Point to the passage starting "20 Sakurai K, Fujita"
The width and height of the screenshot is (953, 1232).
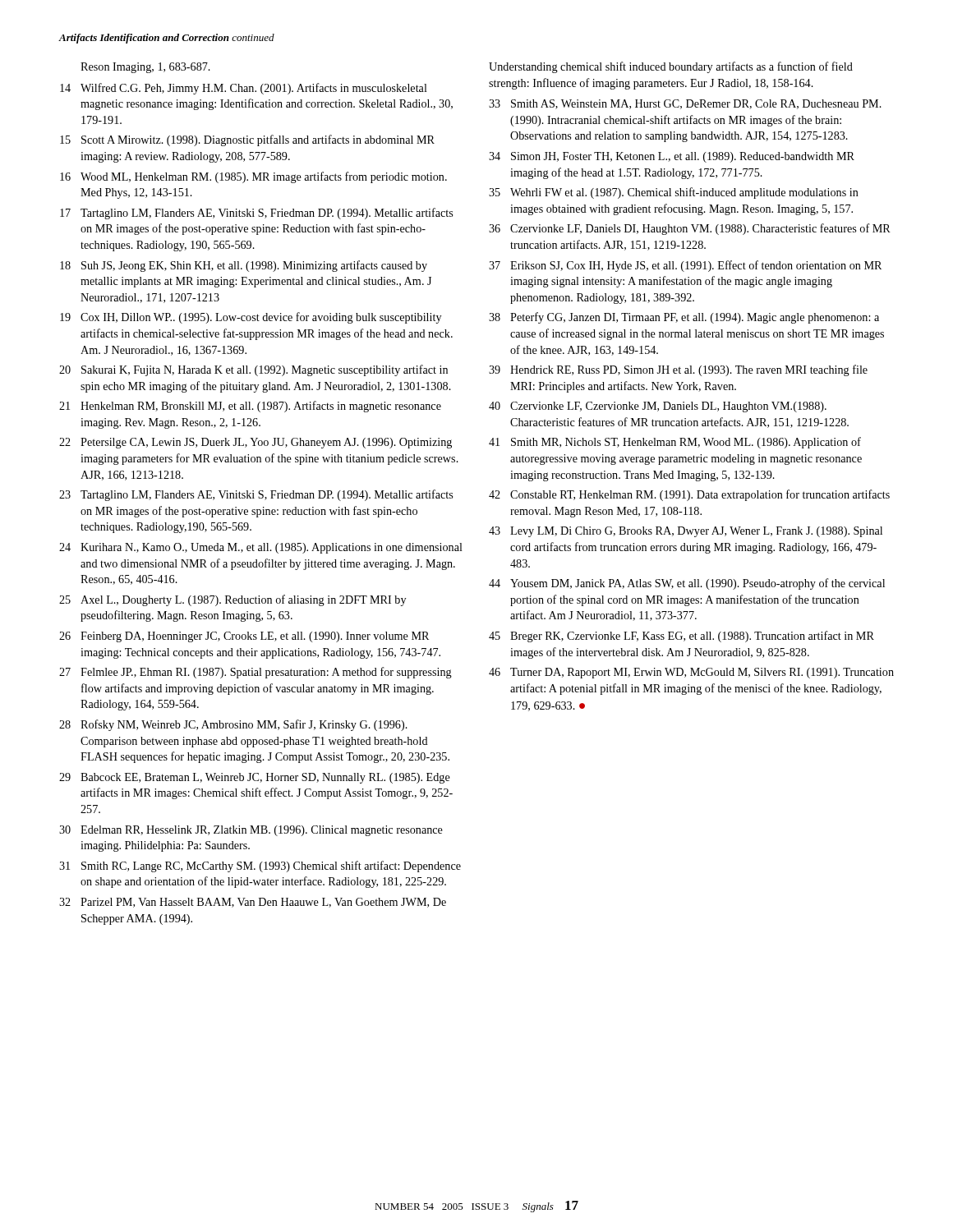pos(262,378)
